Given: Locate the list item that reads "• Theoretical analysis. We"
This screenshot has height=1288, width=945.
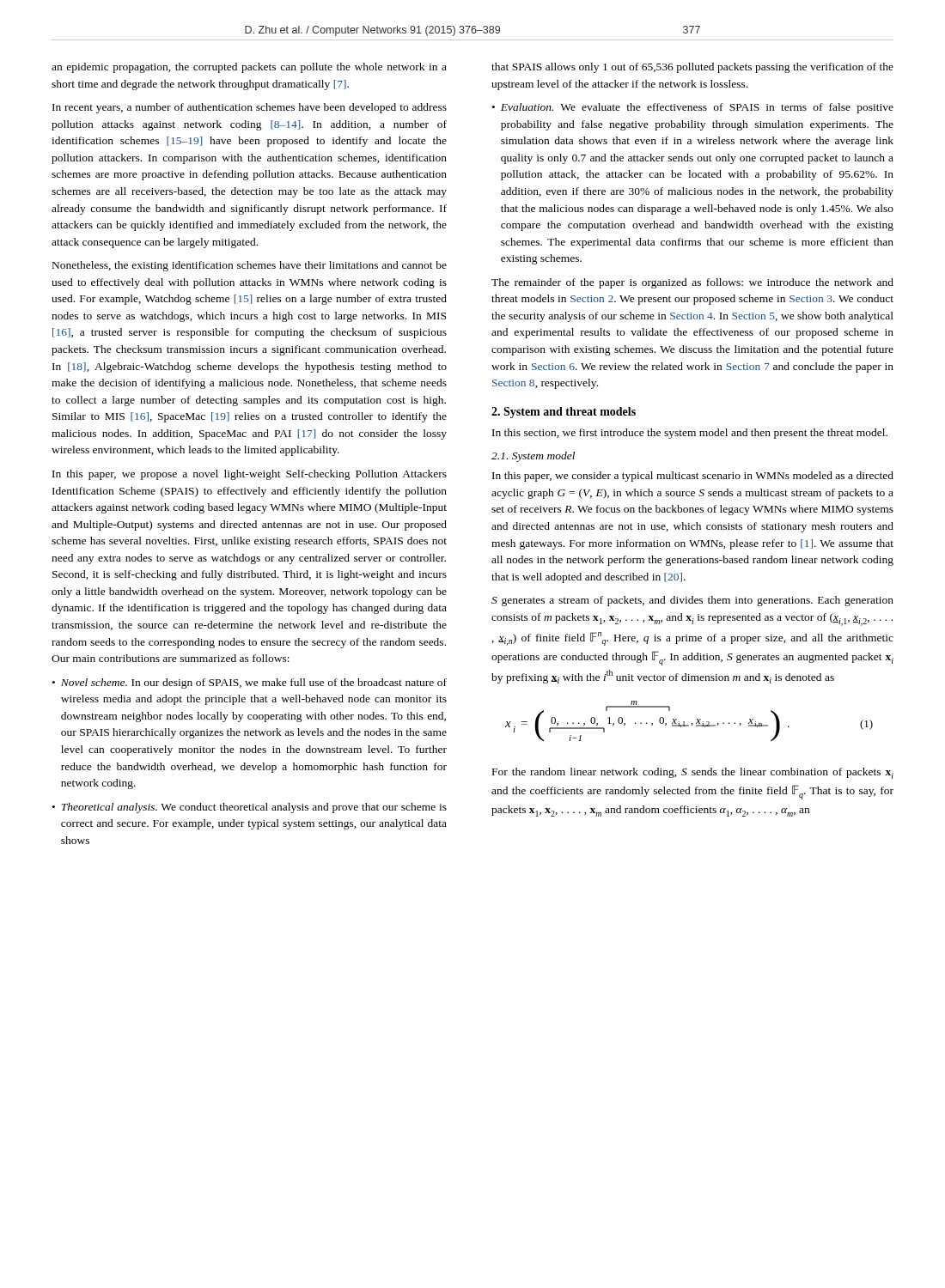Looking at the screenshot, I should [x=249, y=823].
